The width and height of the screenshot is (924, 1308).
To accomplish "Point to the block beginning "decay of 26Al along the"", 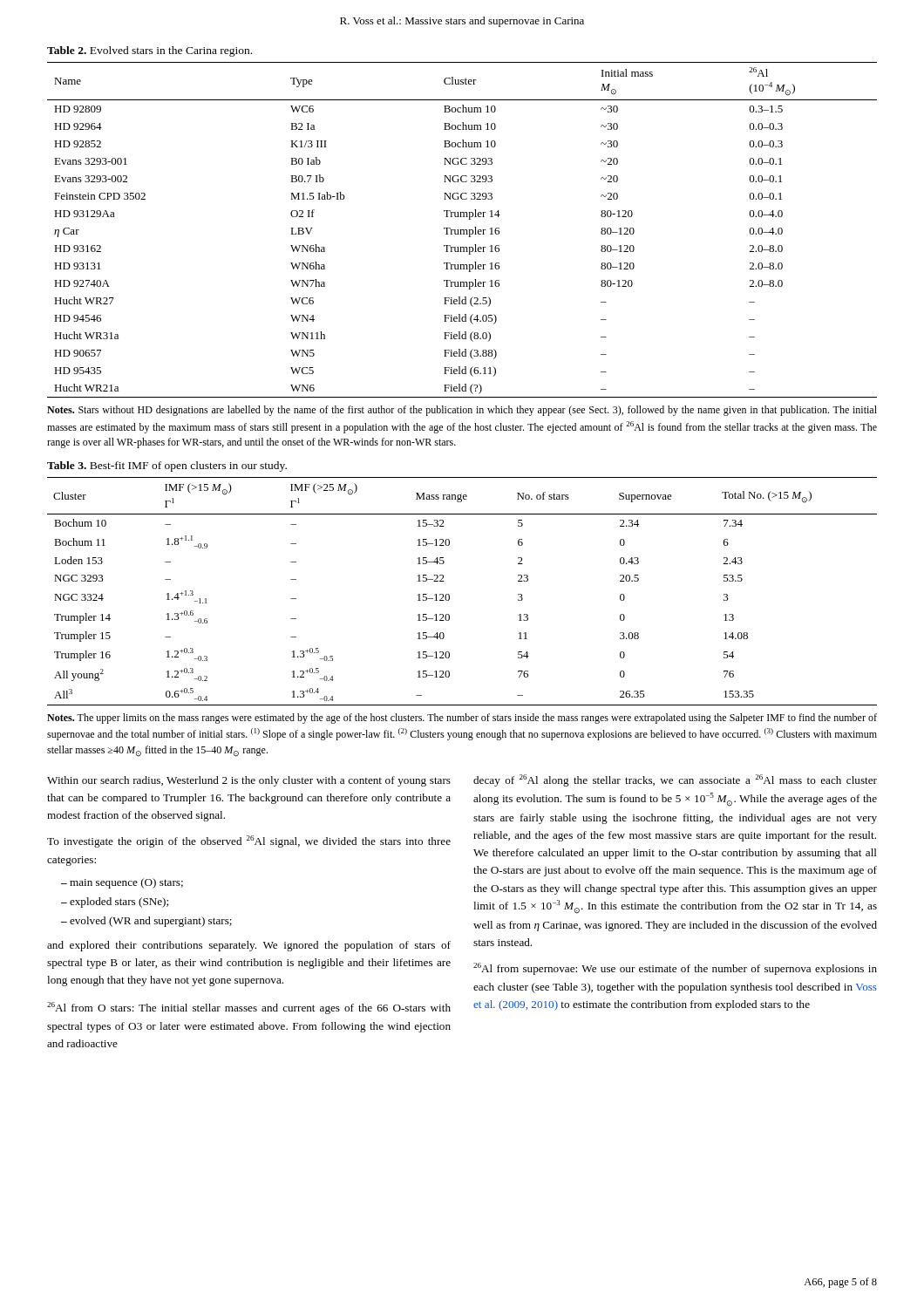I will point(675,861).
